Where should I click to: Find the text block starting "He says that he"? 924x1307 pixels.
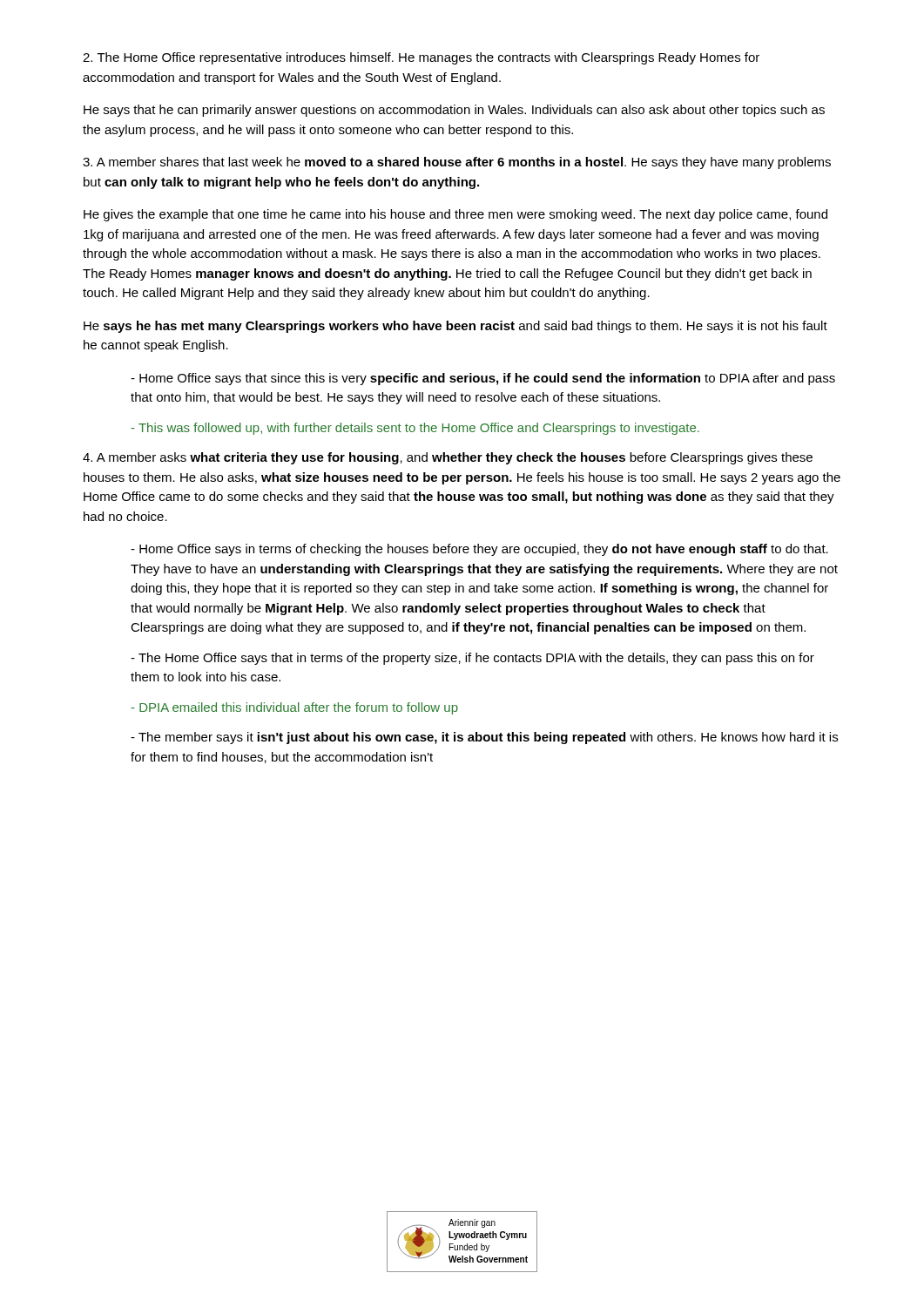pos(454,119)
